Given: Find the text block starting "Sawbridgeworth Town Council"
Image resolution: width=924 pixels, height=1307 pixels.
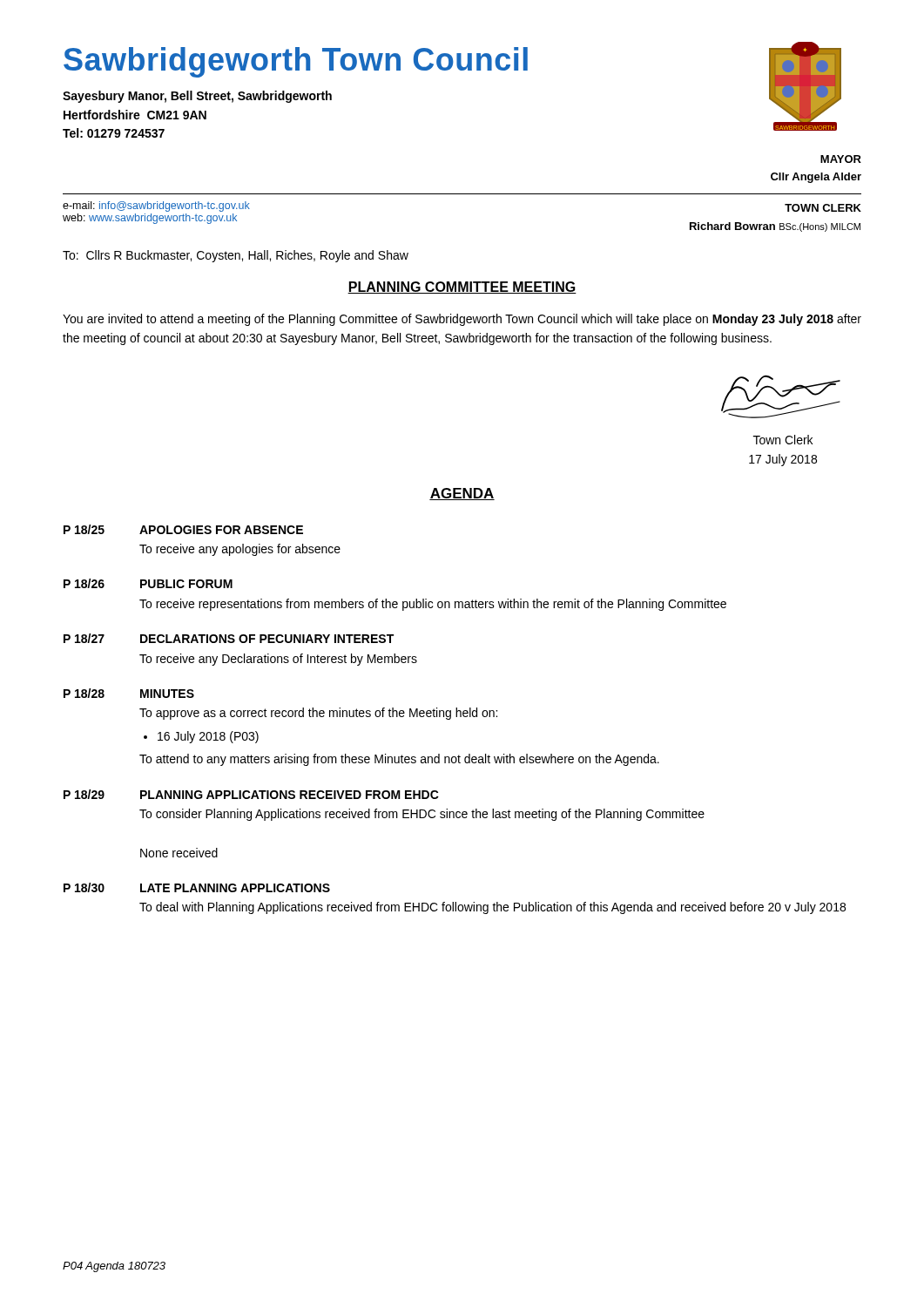Looking at the screenshot, I should coord(405,60).
